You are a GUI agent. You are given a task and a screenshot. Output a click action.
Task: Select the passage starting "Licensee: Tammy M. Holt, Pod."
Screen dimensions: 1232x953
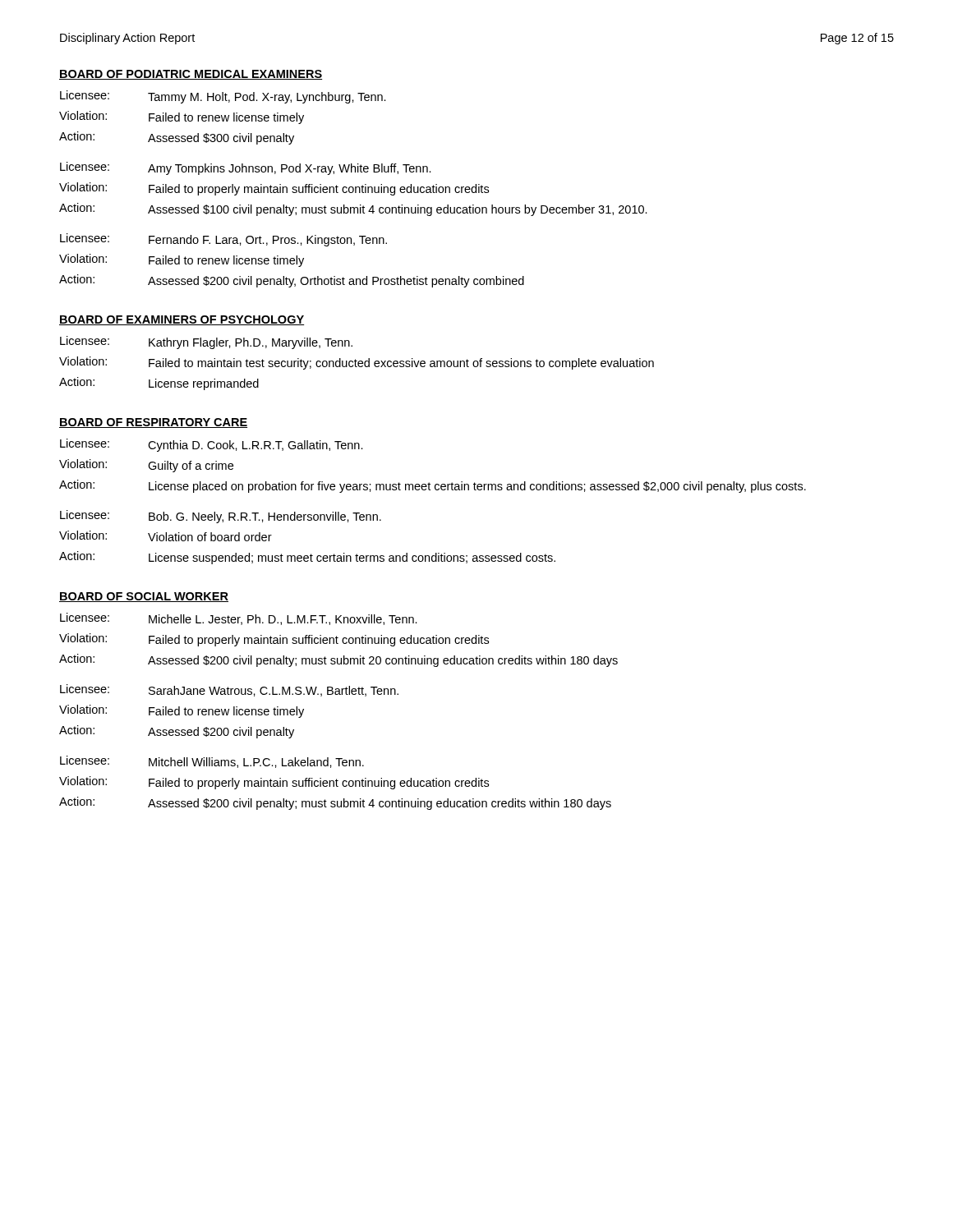tap(223, 97)
